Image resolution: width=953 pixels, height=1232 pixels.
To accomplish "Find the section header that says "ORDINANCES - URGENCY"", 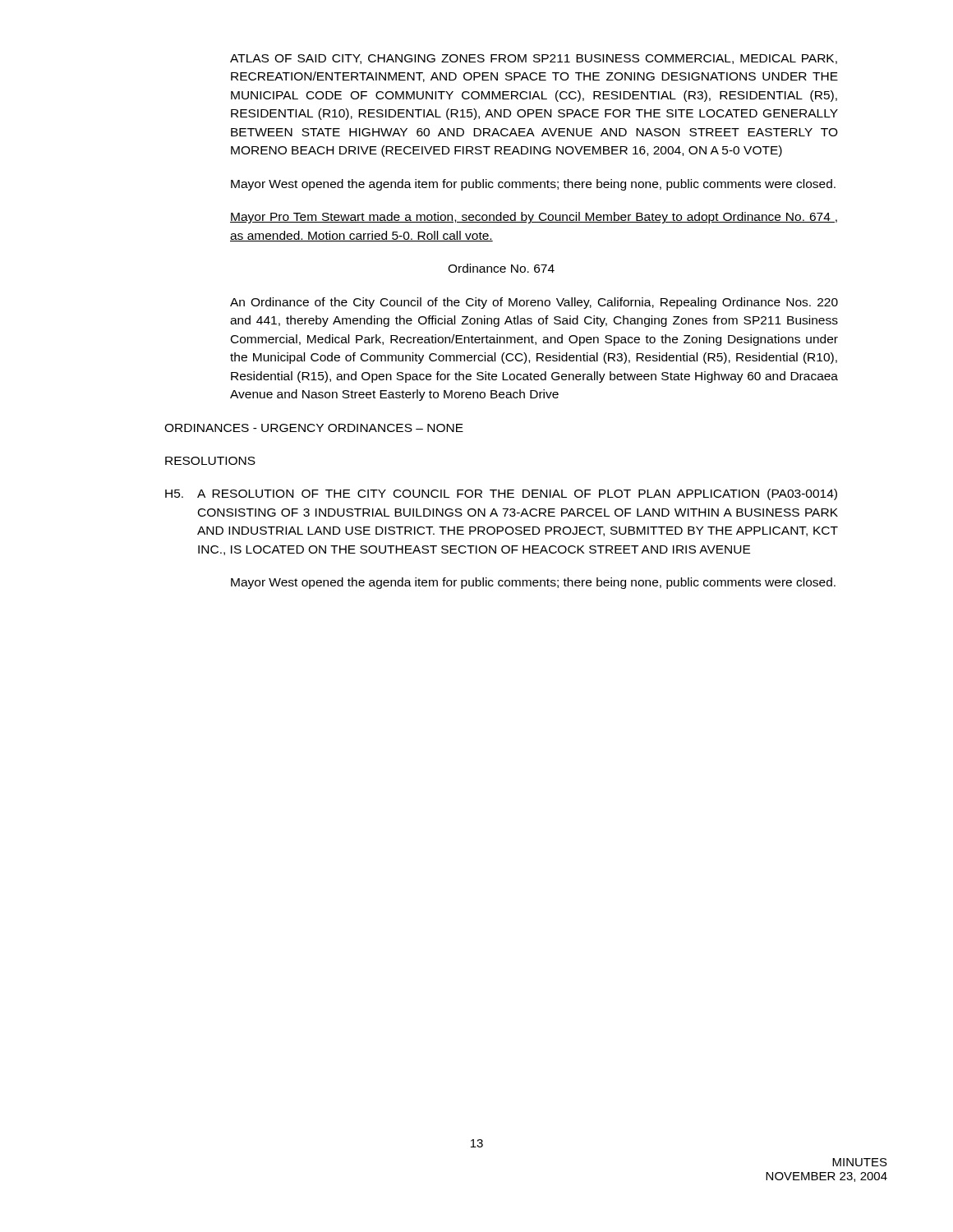I will coord(314,427).
